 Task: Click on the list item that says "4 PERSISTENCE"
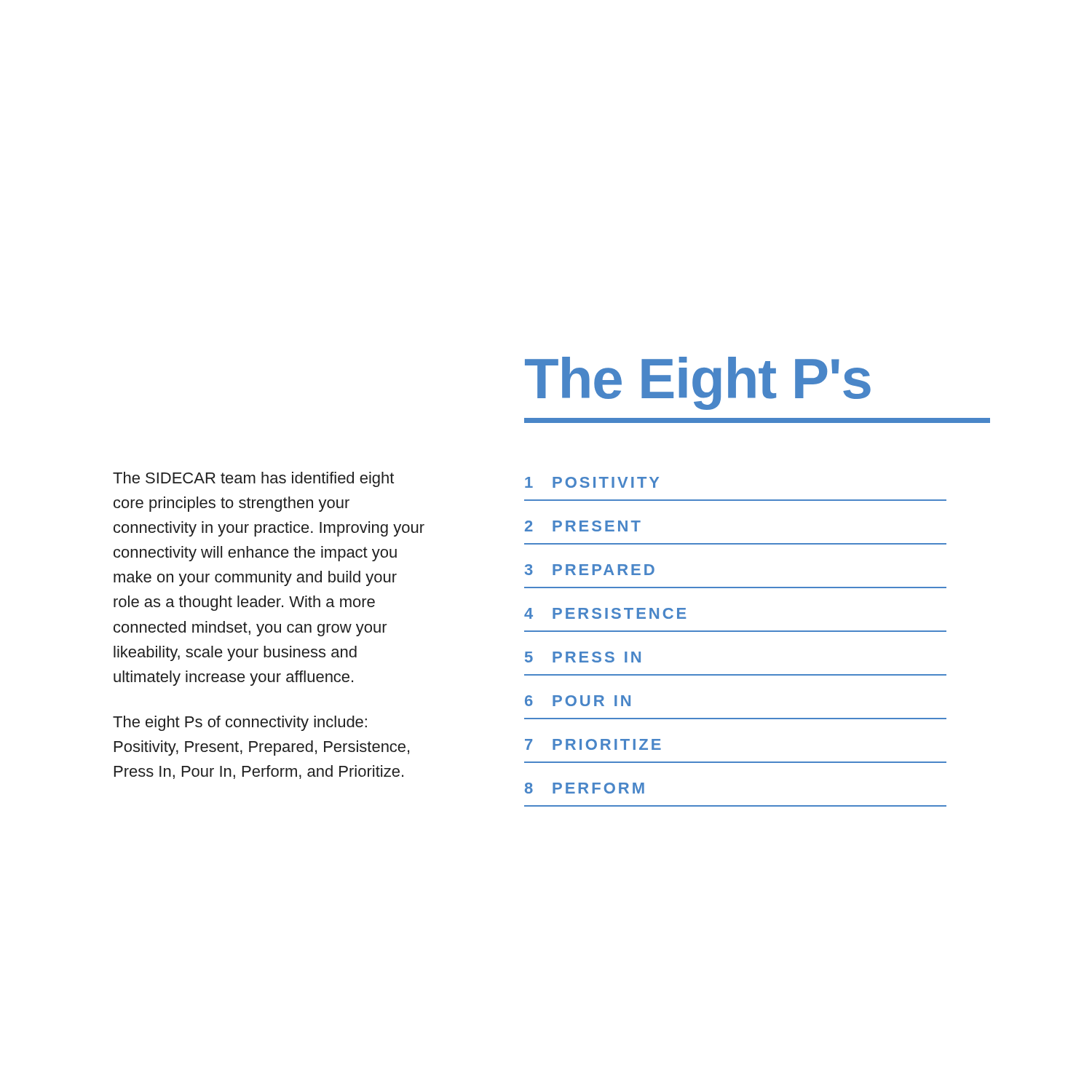tap(606, 614)
